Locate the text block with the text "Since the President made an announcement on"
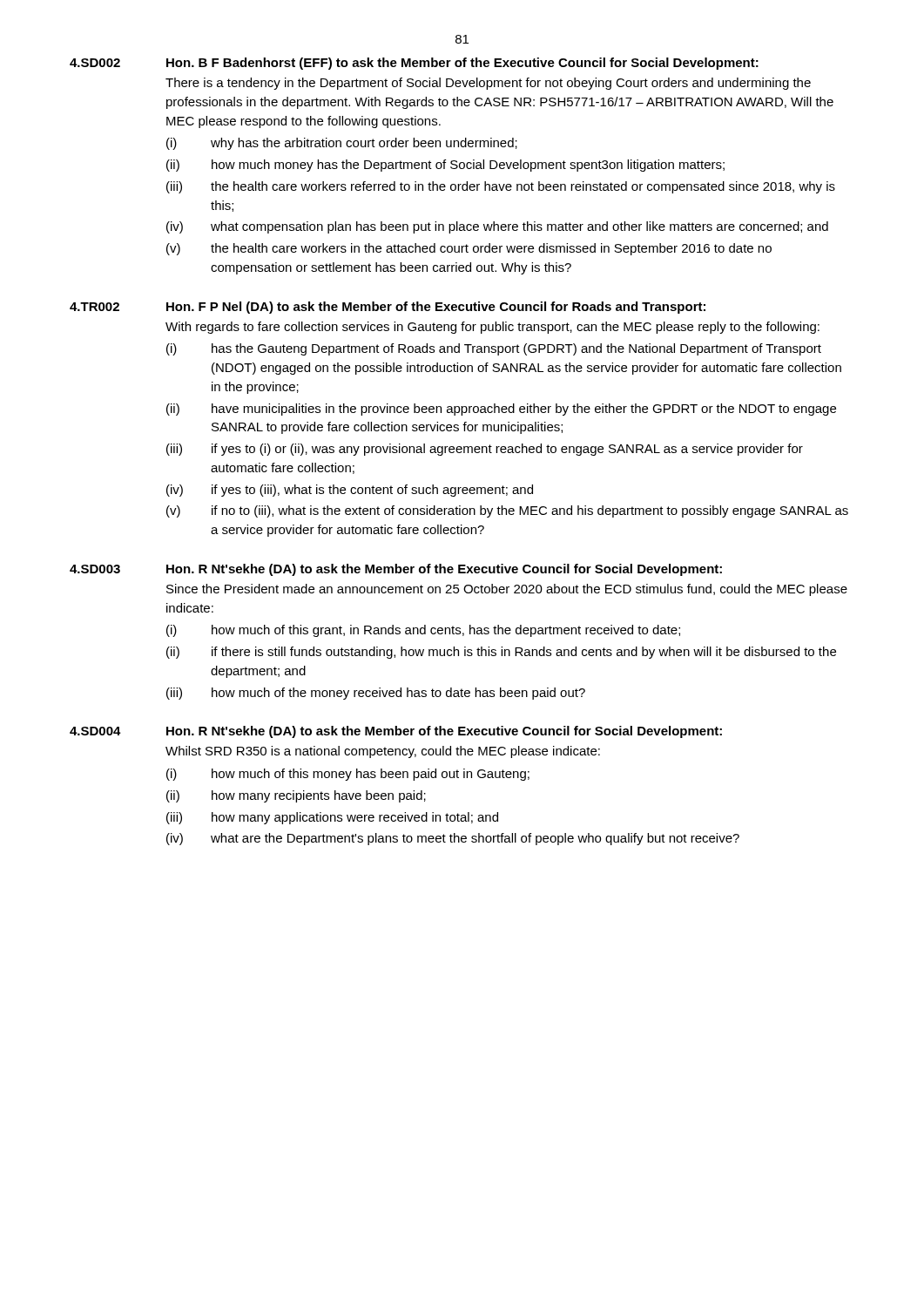 (x=506, y=598)
